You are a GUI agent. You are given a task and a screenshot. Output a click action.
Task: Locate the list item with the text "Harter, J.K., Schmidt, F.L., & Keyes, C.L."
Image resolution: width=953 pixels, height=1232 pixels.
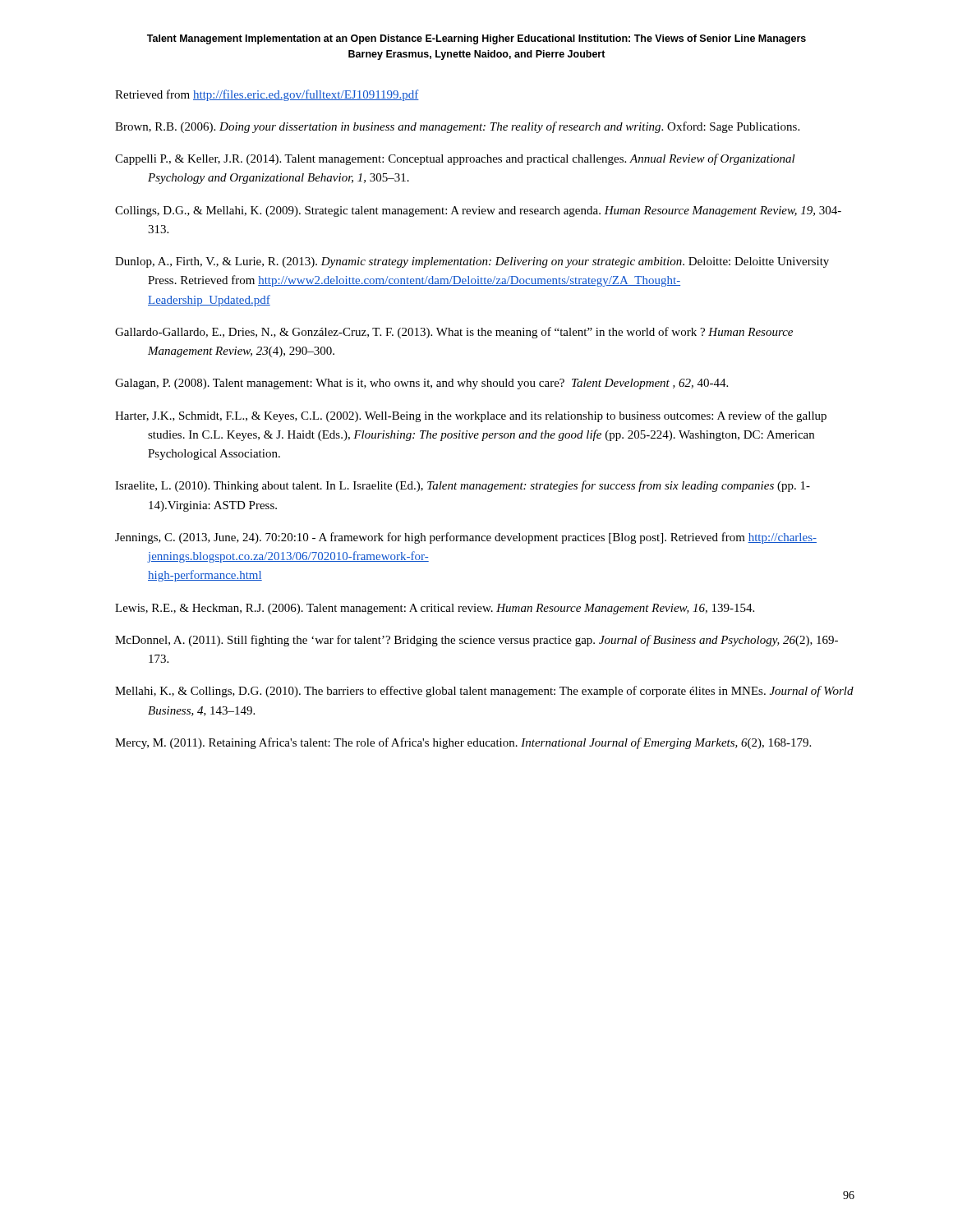(471, 434)
